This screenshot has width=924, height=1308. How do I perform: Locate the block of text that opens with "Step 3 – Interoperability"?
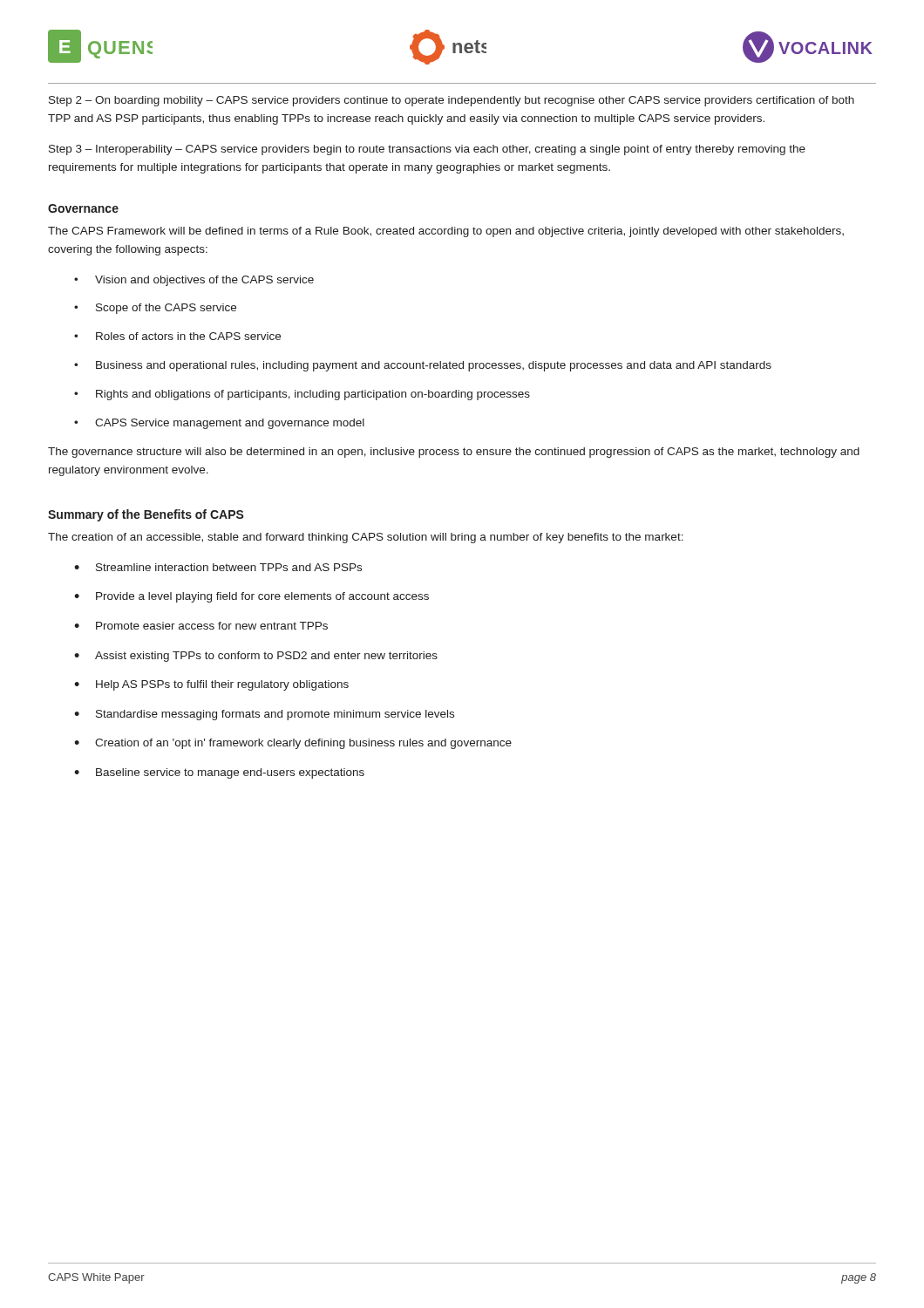coord(427,158)
